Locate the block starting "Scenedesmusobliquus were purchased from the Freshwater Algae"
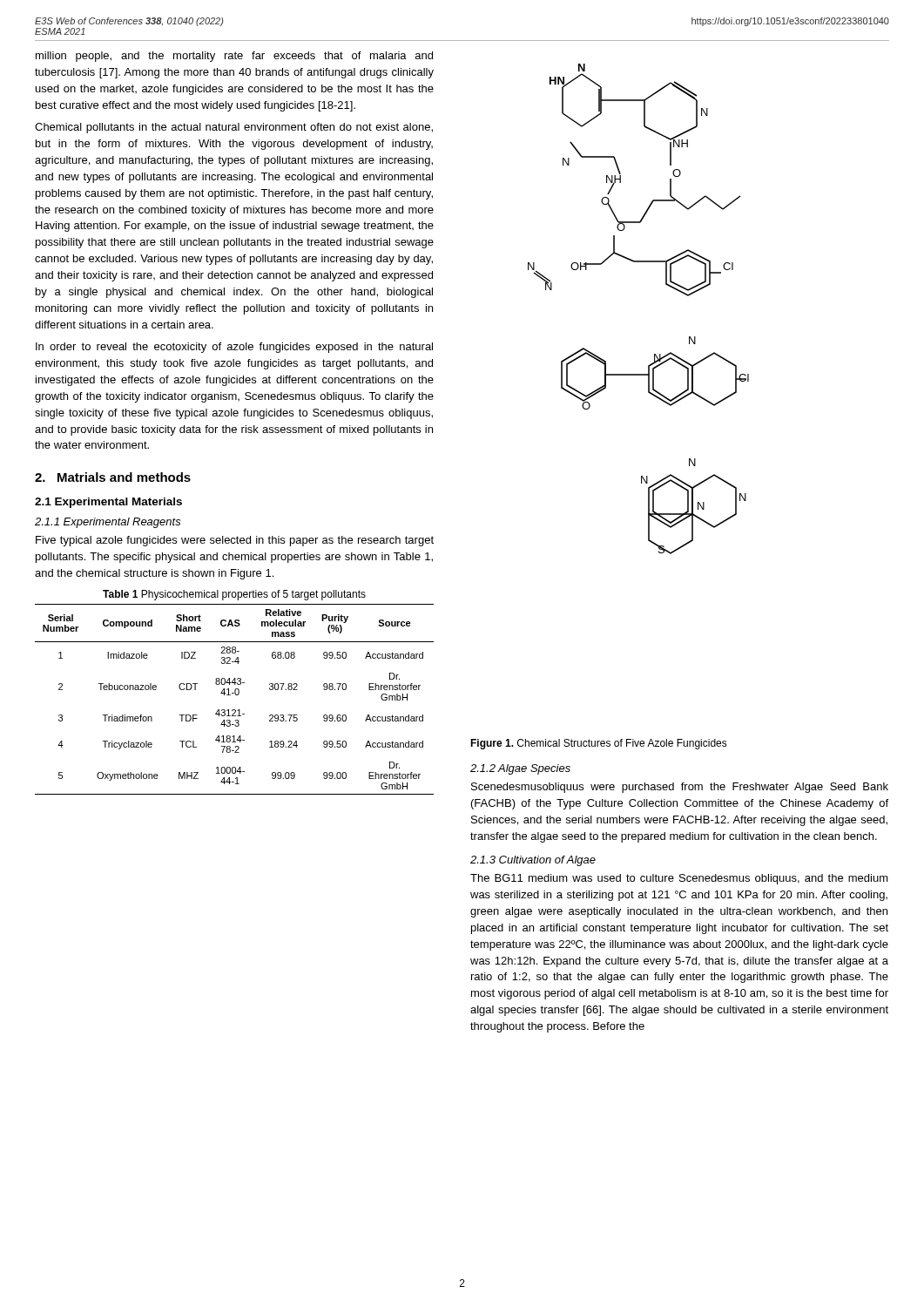Viewport: 924px width, 1307px height. pos(679,812)
